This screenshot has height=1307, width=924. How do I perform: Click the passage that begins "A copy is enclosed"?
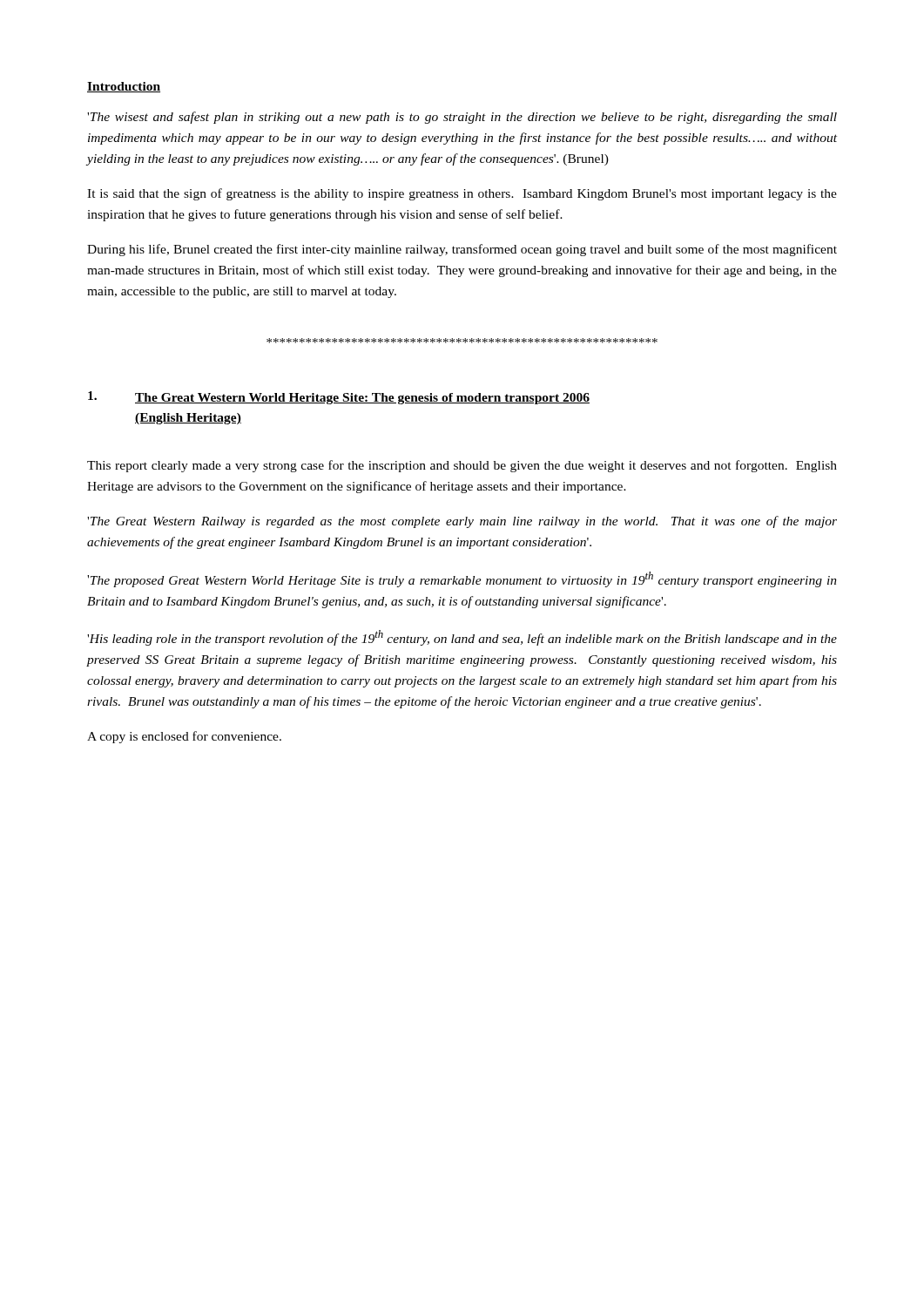pyautogui.click(x=185, y=736)
